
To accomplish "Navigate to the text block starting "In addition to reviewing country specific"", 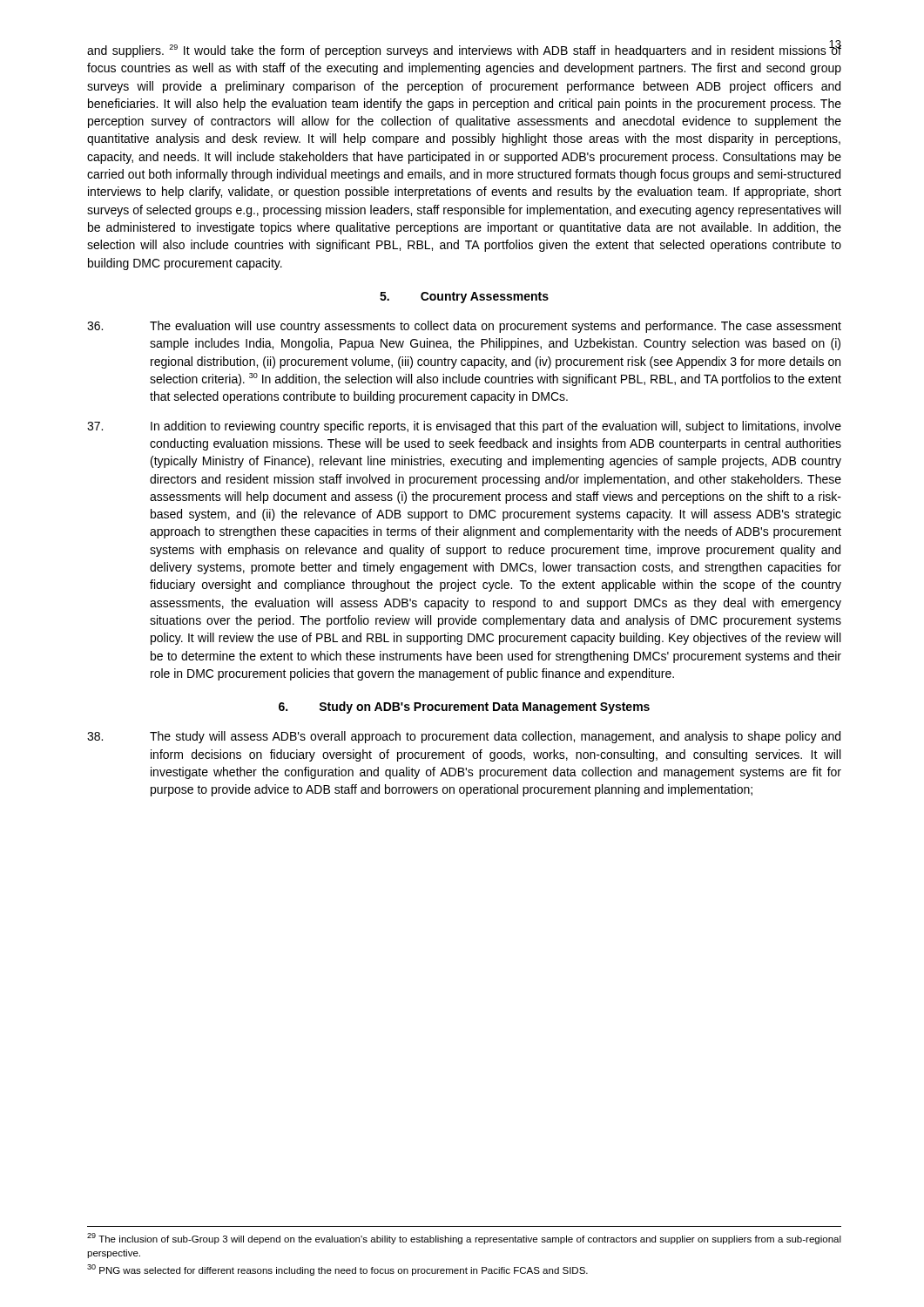I will point(464,550).
